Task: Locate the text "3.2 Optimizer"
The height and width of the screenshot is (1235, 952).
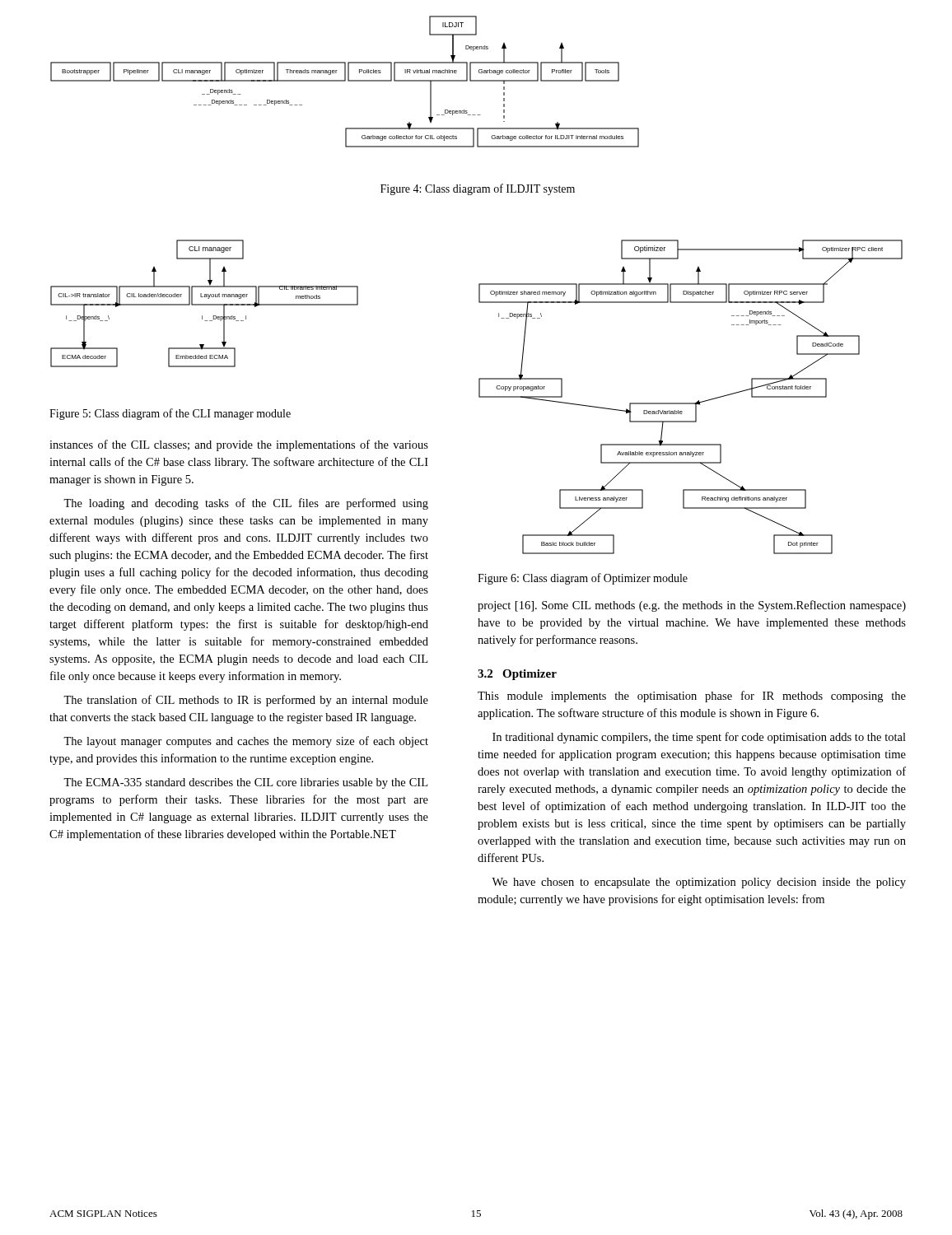Action: 517,674
